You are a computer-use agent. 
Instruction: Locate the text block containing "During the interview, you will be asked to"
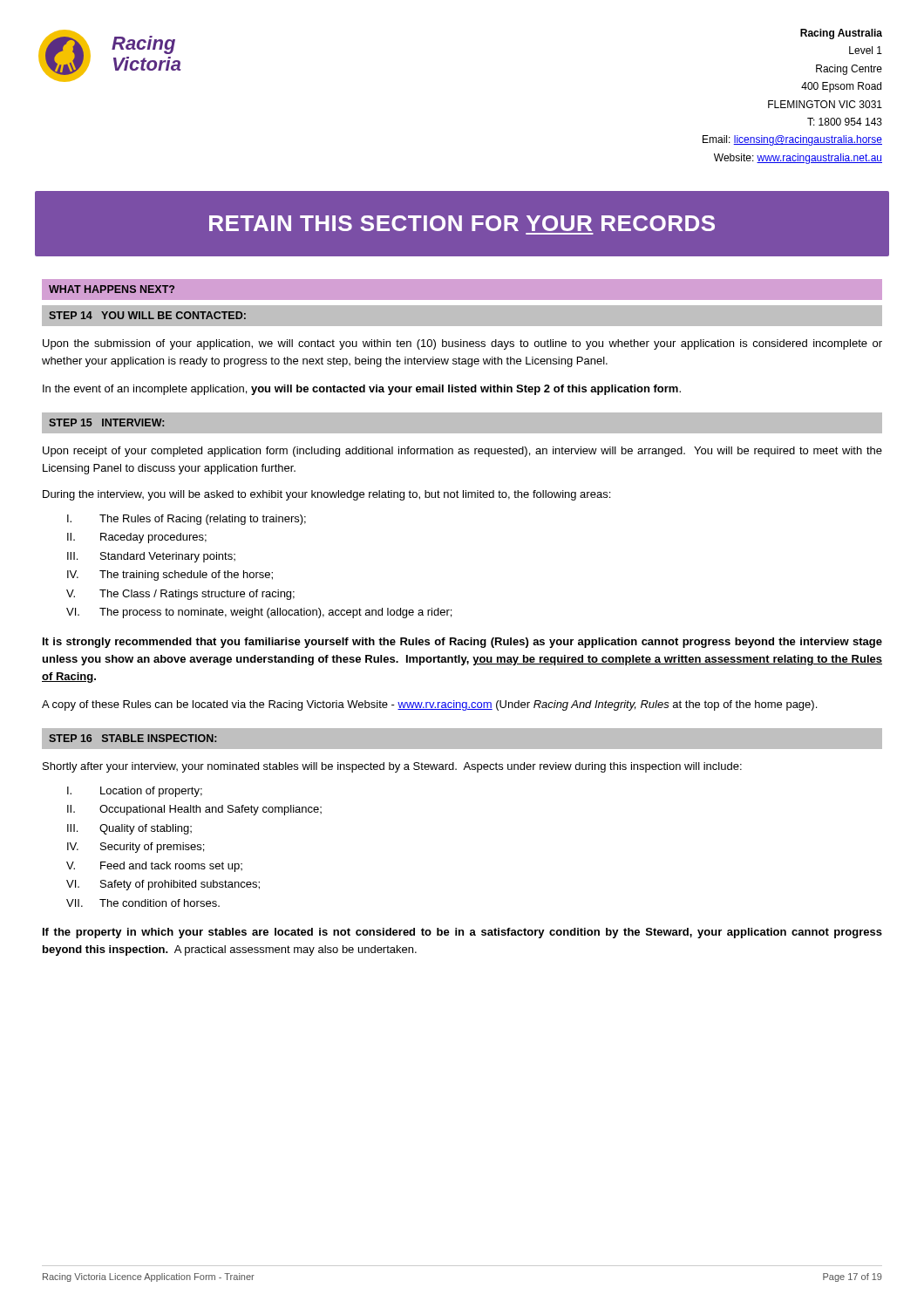pyautogui.click(x=327, y=494)
